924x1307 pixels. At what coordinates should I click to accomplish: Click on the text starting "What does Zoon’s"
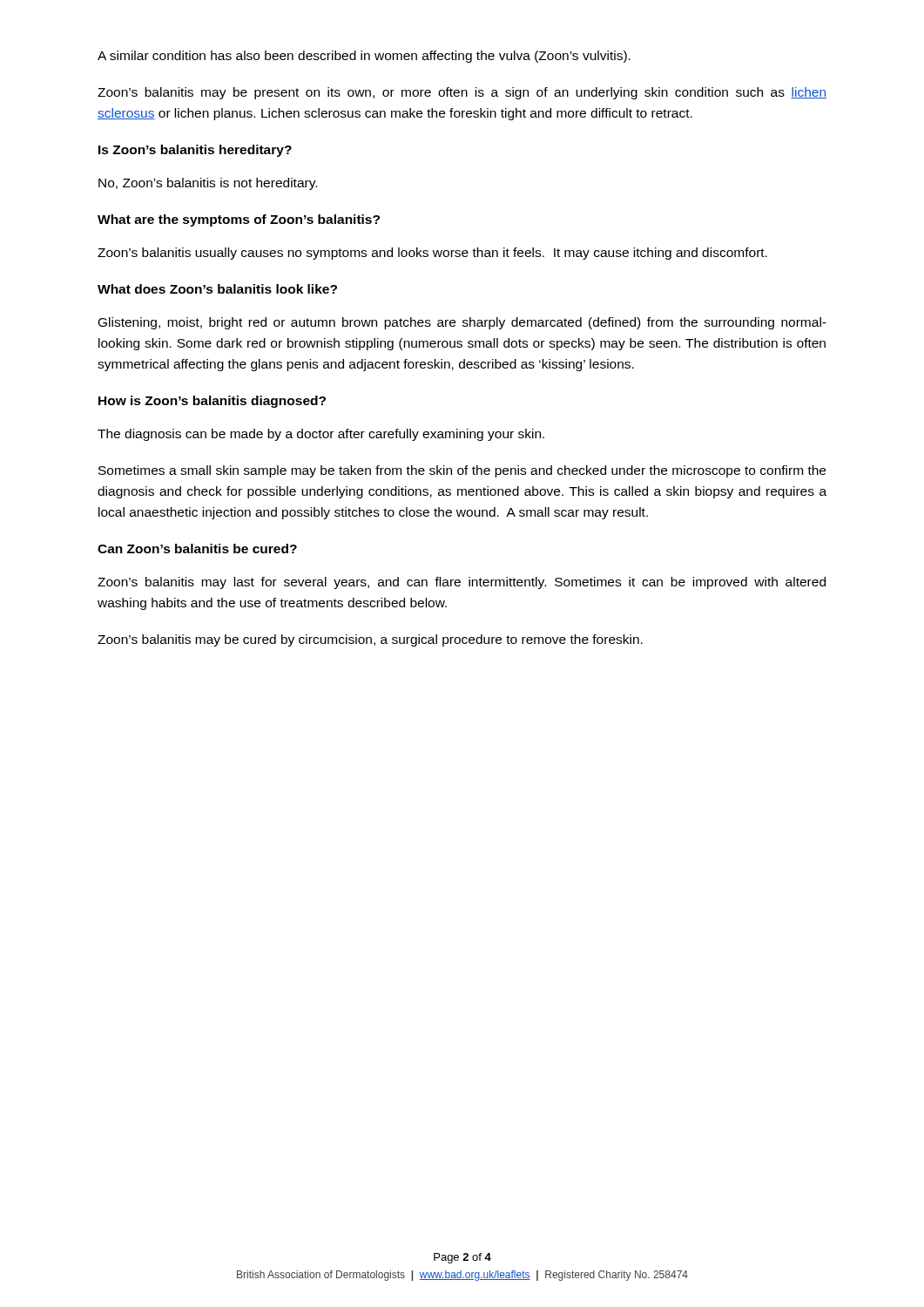pyautogui.click(x=217, y=289)
